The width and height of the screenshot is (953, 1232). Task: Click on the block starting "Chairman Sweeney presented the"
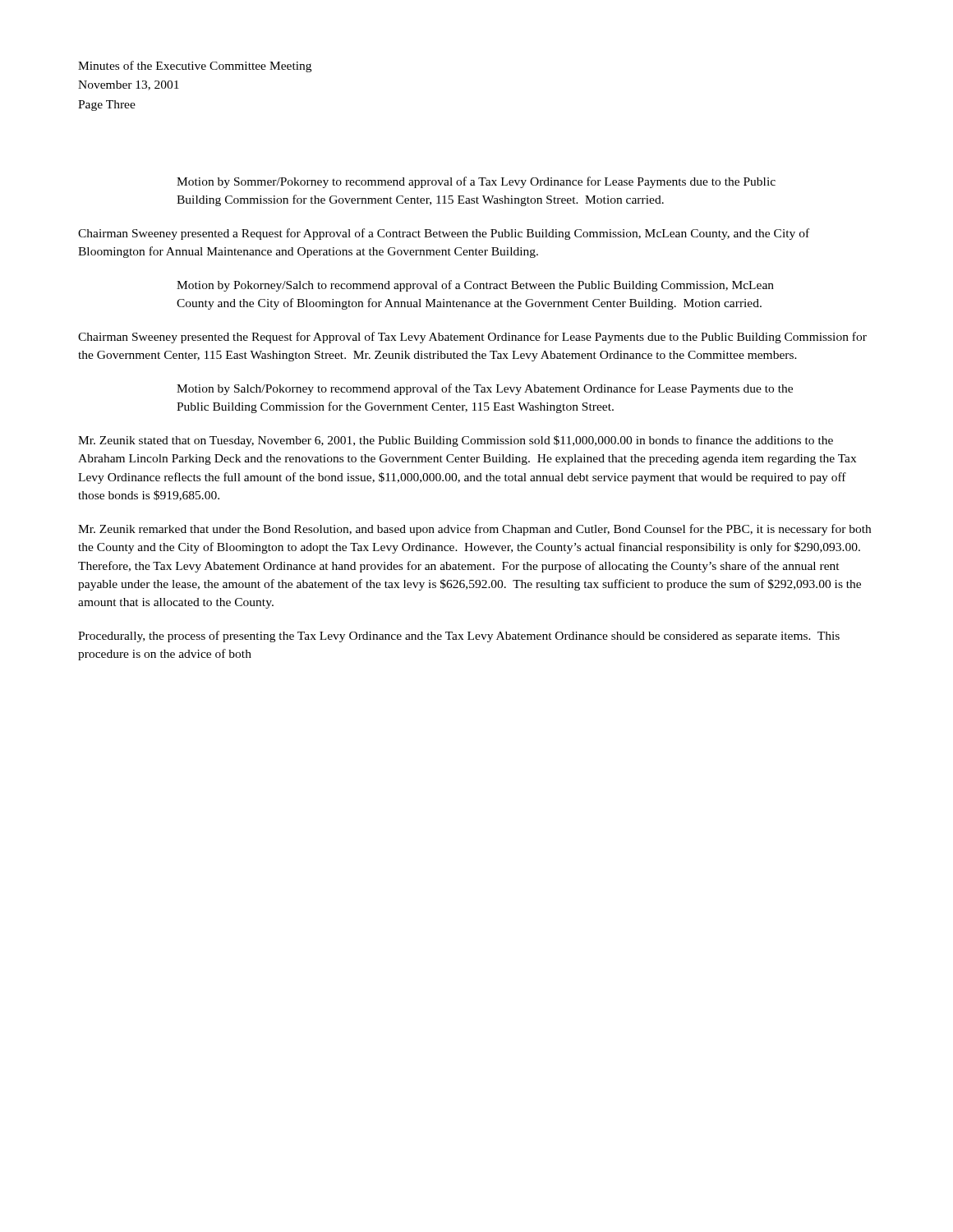(472, 345)
